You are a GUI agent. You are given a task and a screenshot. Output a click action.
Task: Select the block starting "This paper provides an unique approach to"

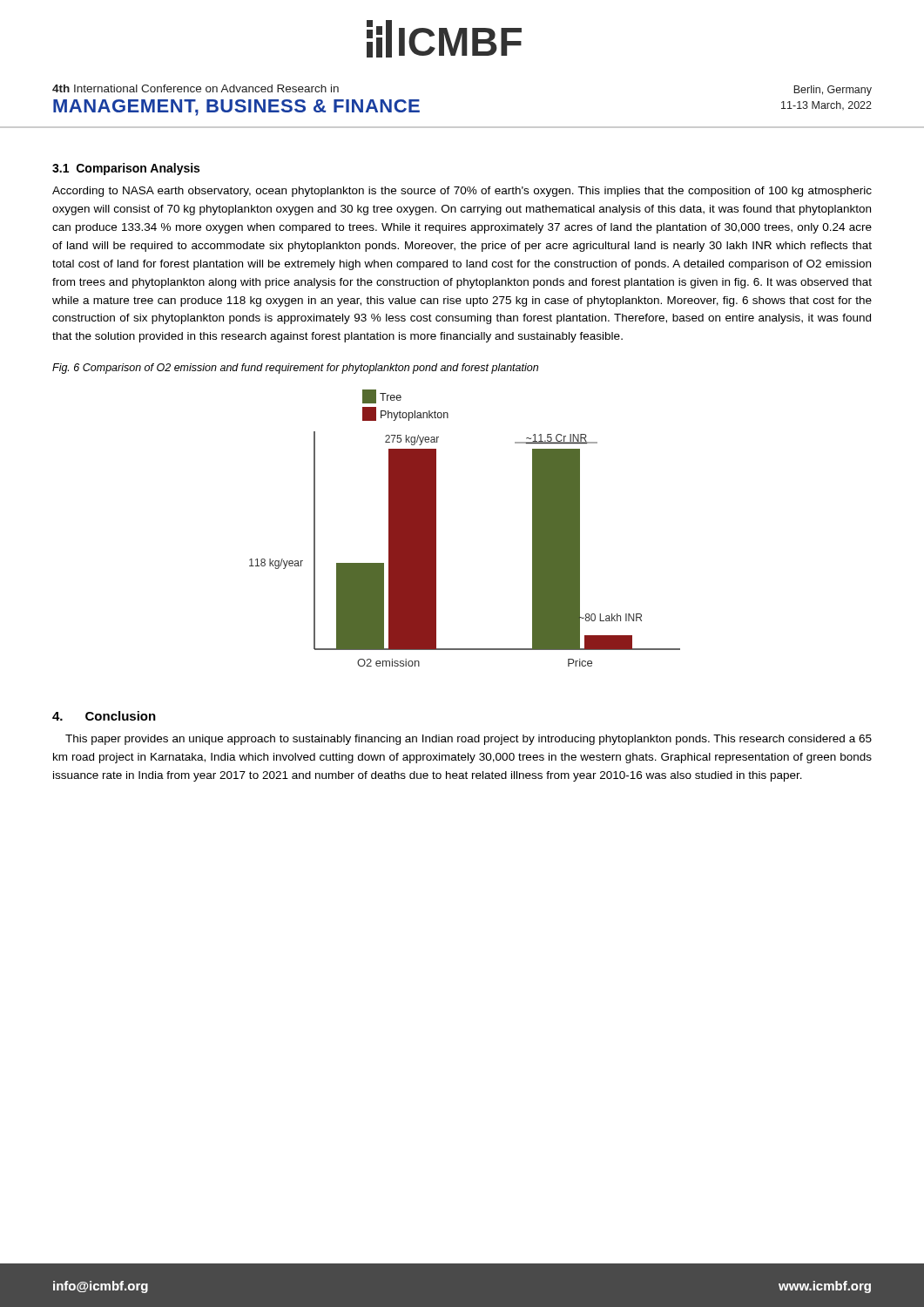tap(462, 757)
